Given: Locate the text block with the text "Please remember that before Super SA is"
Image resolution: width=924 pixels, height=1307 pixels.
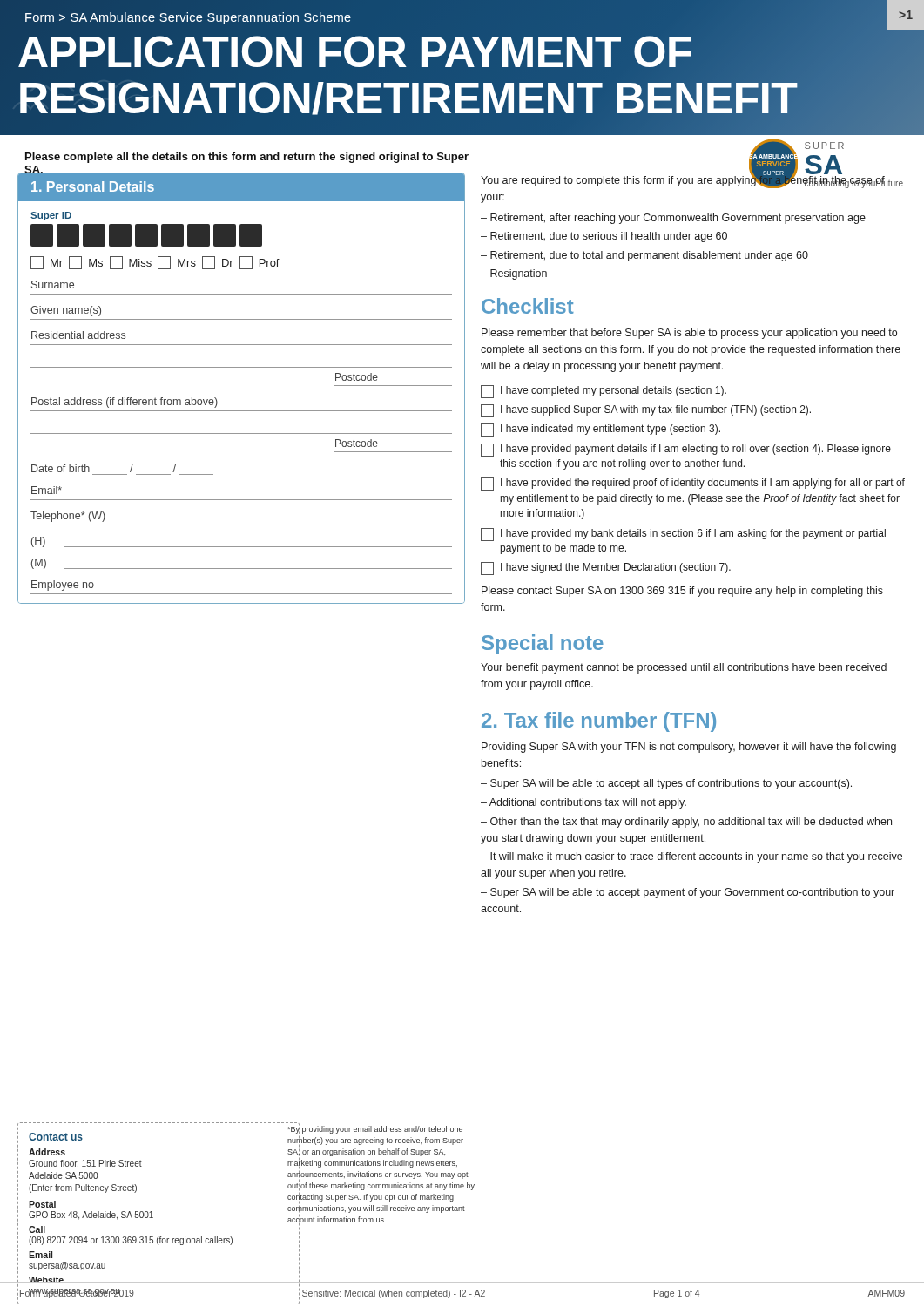Looking at the screenshot, I should pyautogui.click(x=691, y=349).
